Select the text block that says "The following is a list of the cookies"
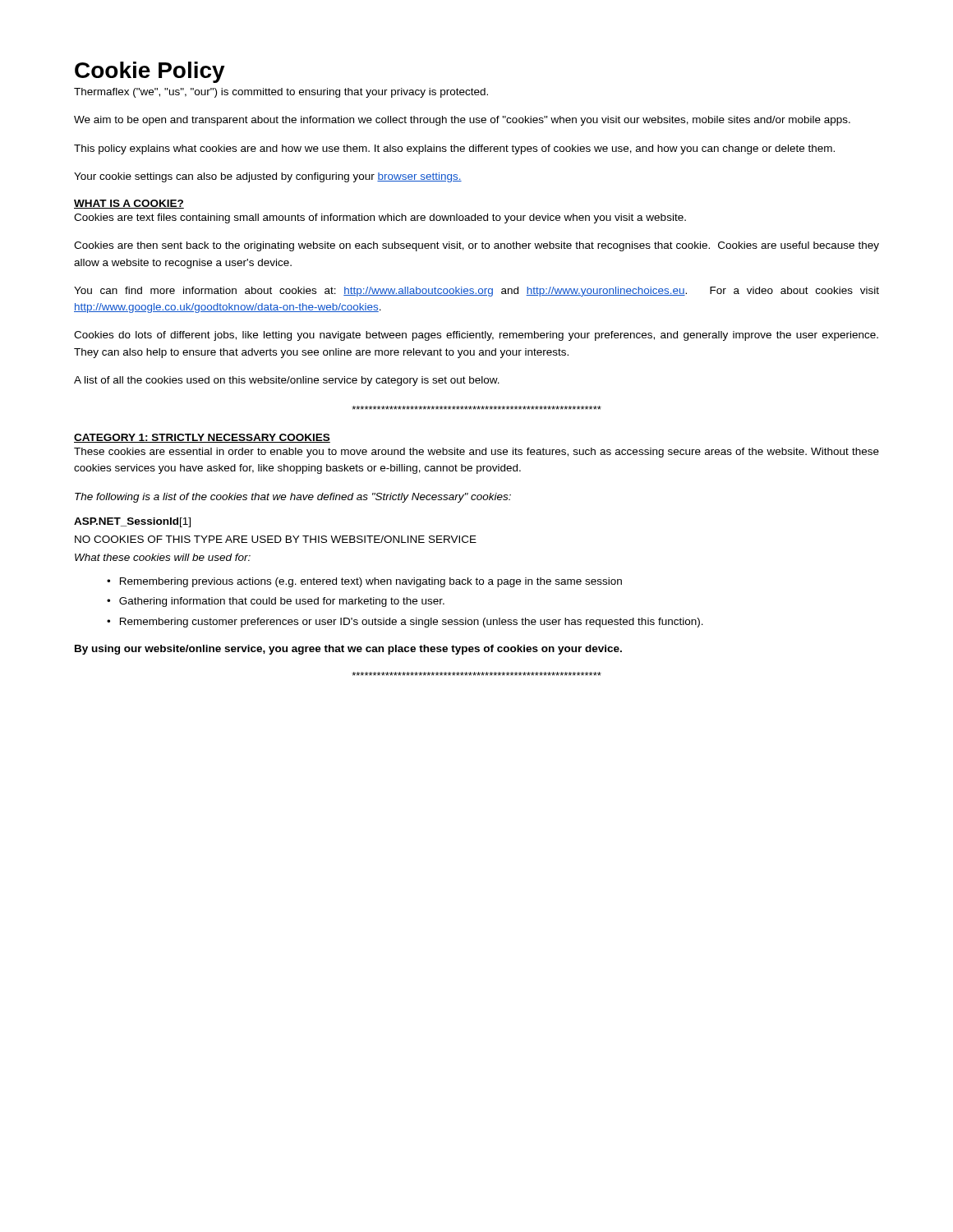Screen dimensions: 1232x953 293,496
